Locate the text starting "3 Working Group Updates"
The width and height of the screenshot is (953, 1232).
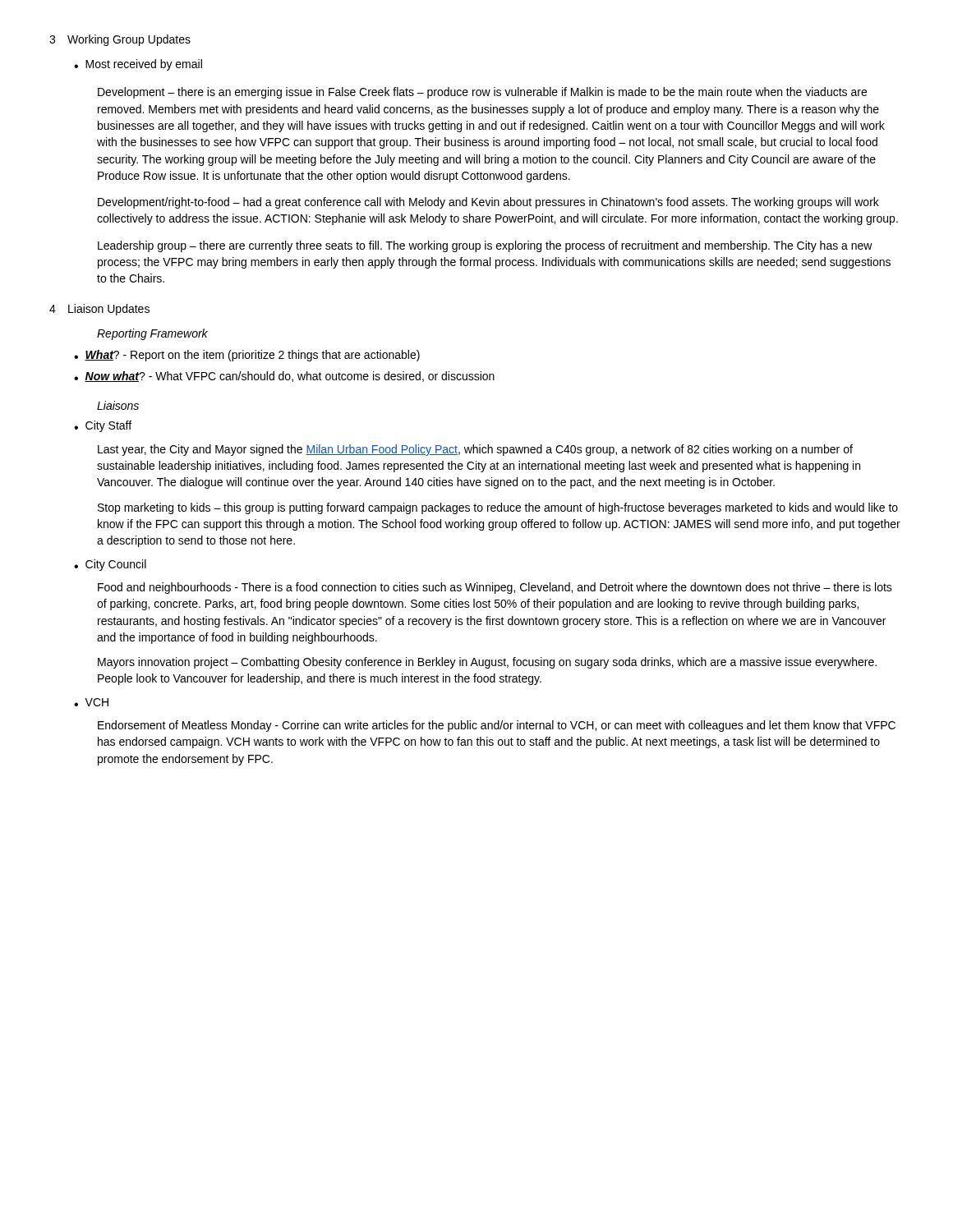[120, 39]
